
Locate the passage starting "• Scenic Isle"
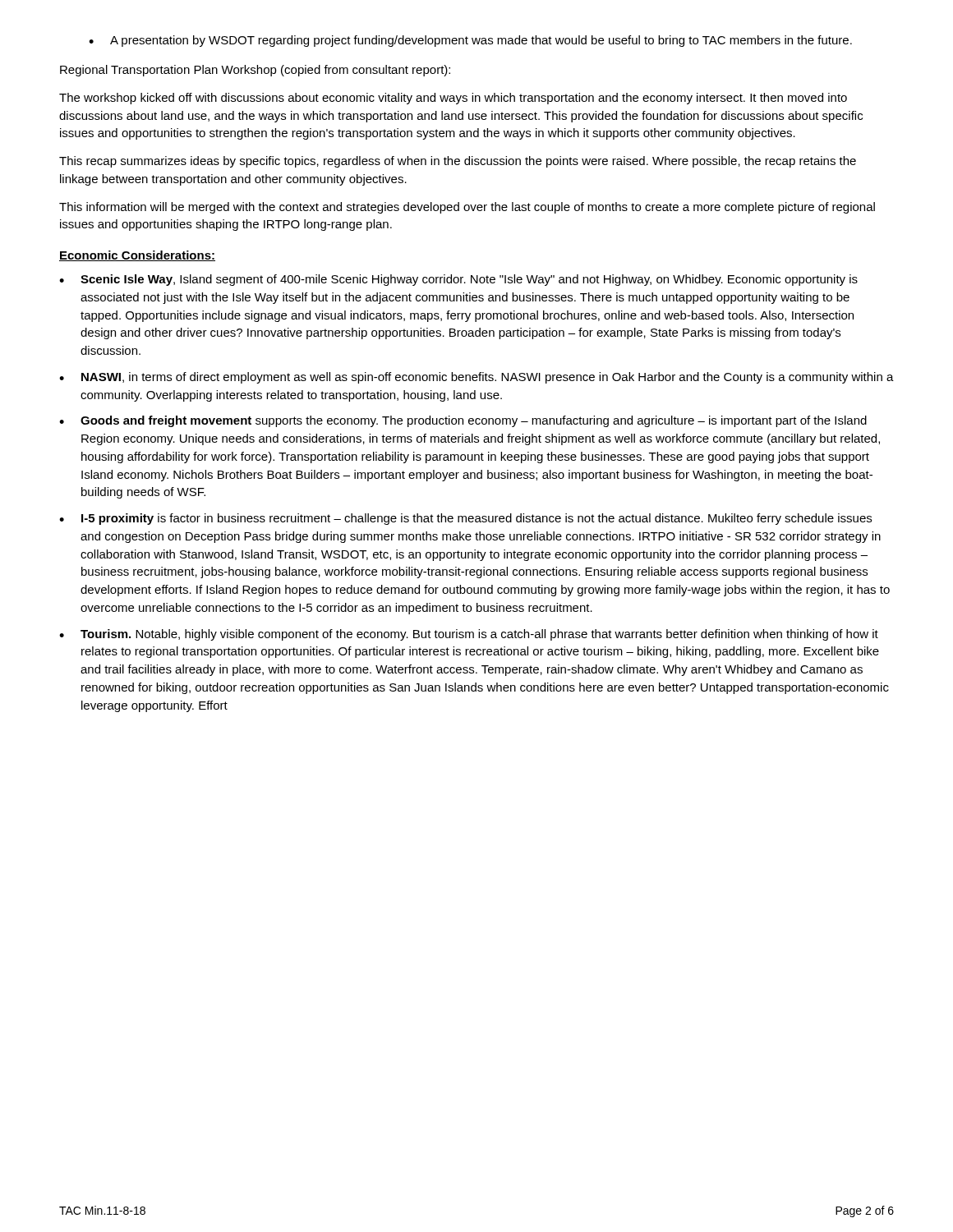[x=476, y=315]
